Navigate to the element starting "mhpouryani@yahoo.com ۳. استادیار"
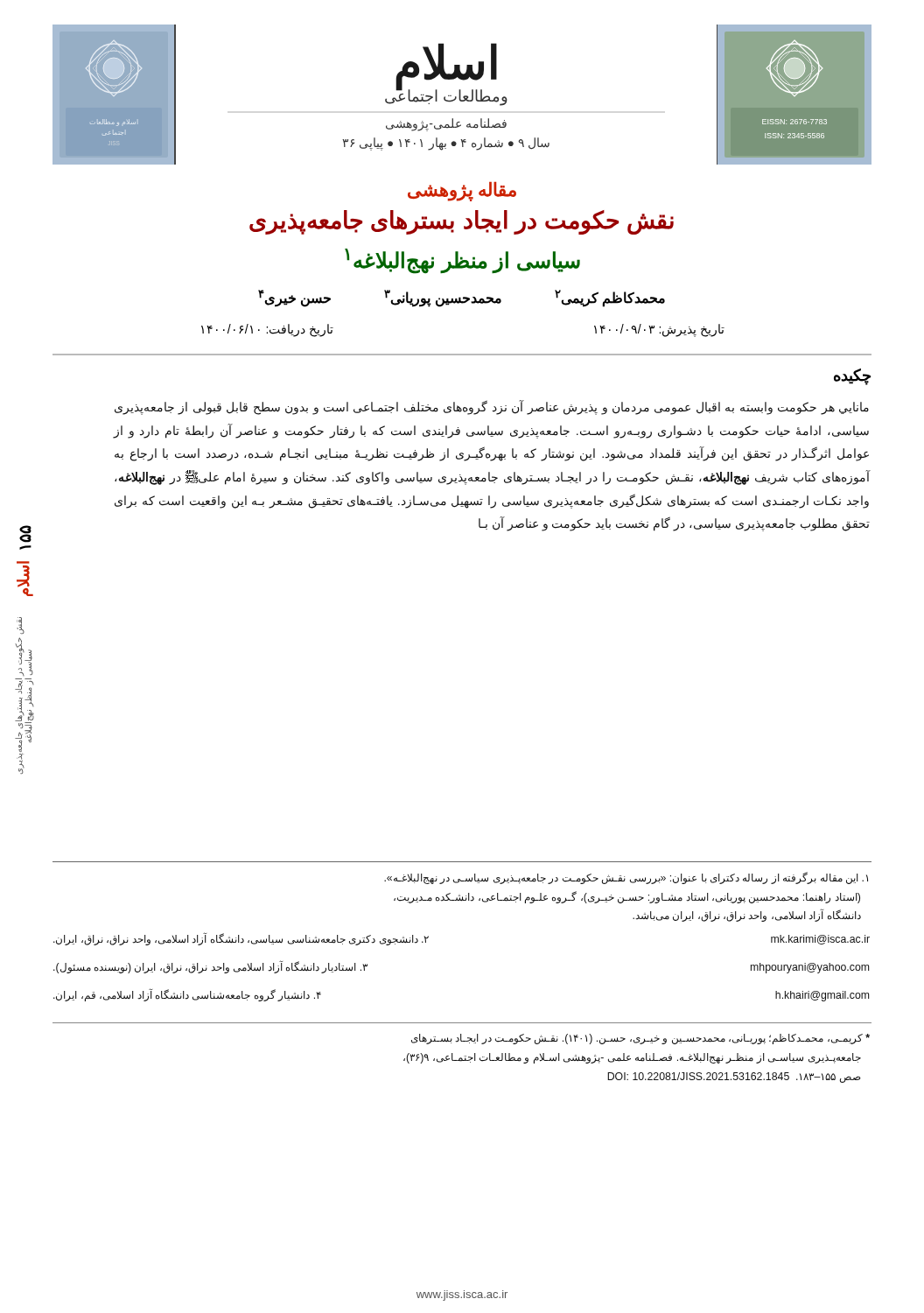 203,968
